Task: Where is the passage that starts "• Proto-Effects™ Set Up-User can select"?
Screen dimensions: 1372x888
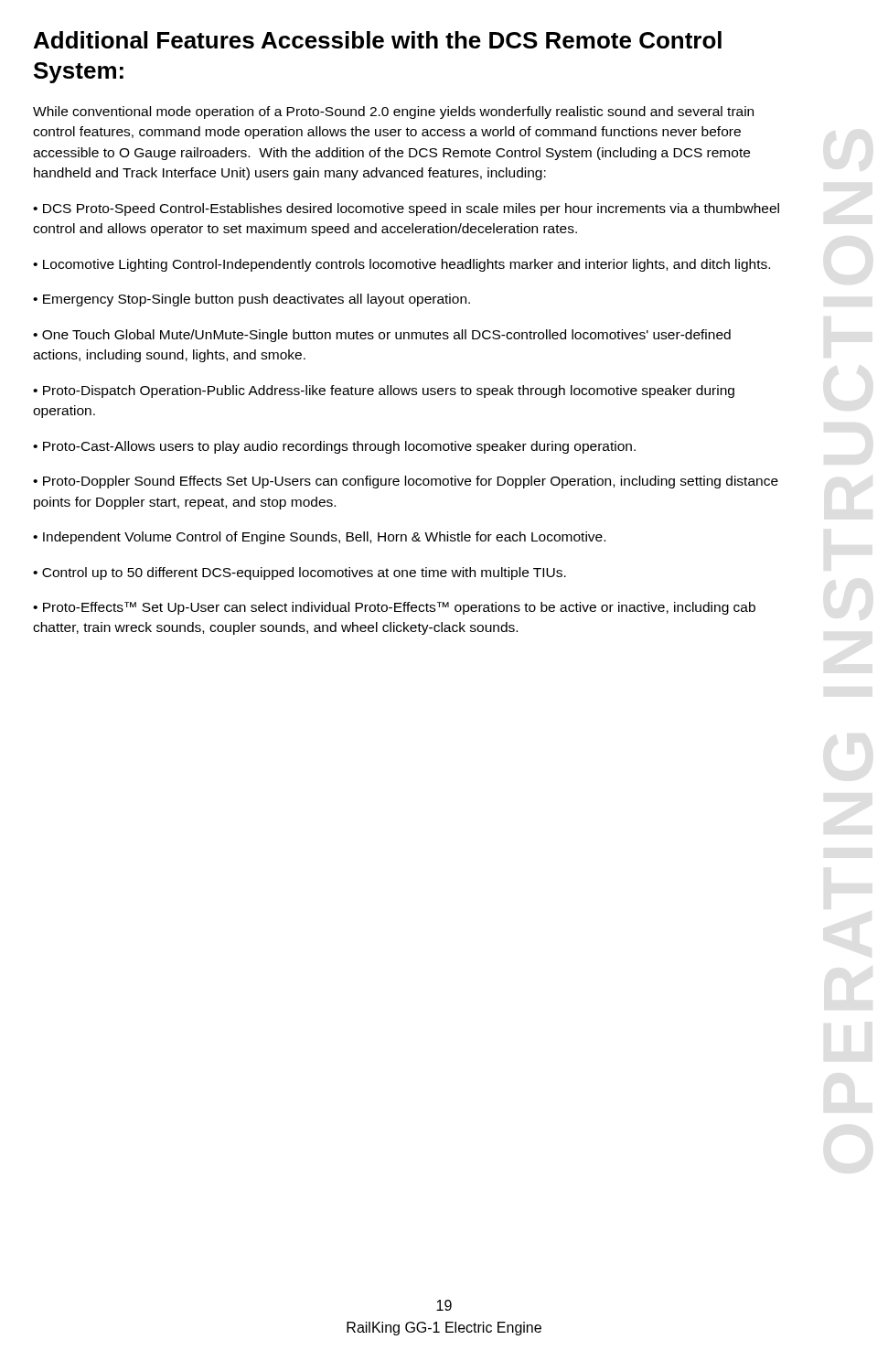Action: click(394, 617)
